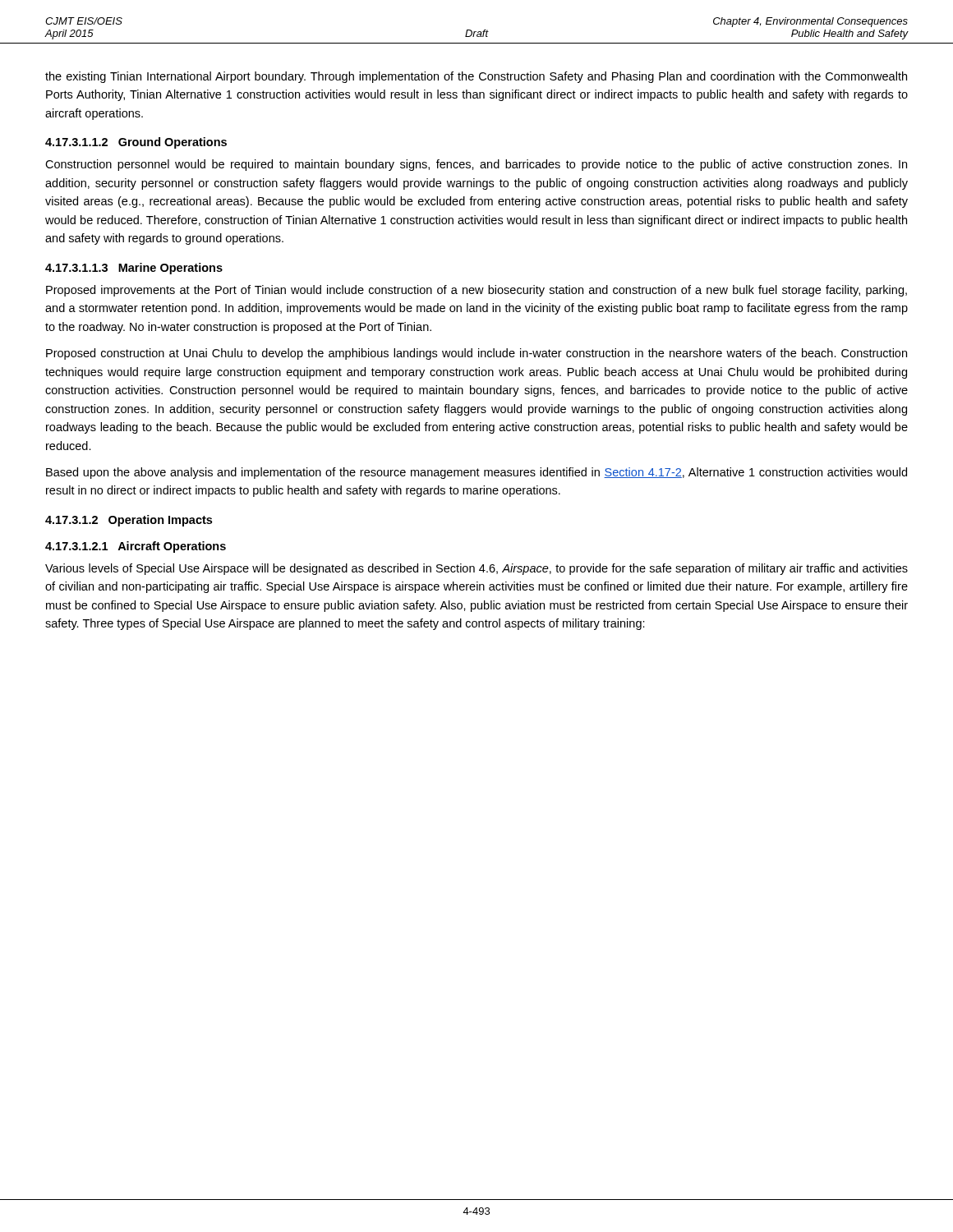This screenshot has height=1232, width=953.
Task: Point to "4.17.3.1.1.3 Marine Operations"
Action: tap(134, 268)
